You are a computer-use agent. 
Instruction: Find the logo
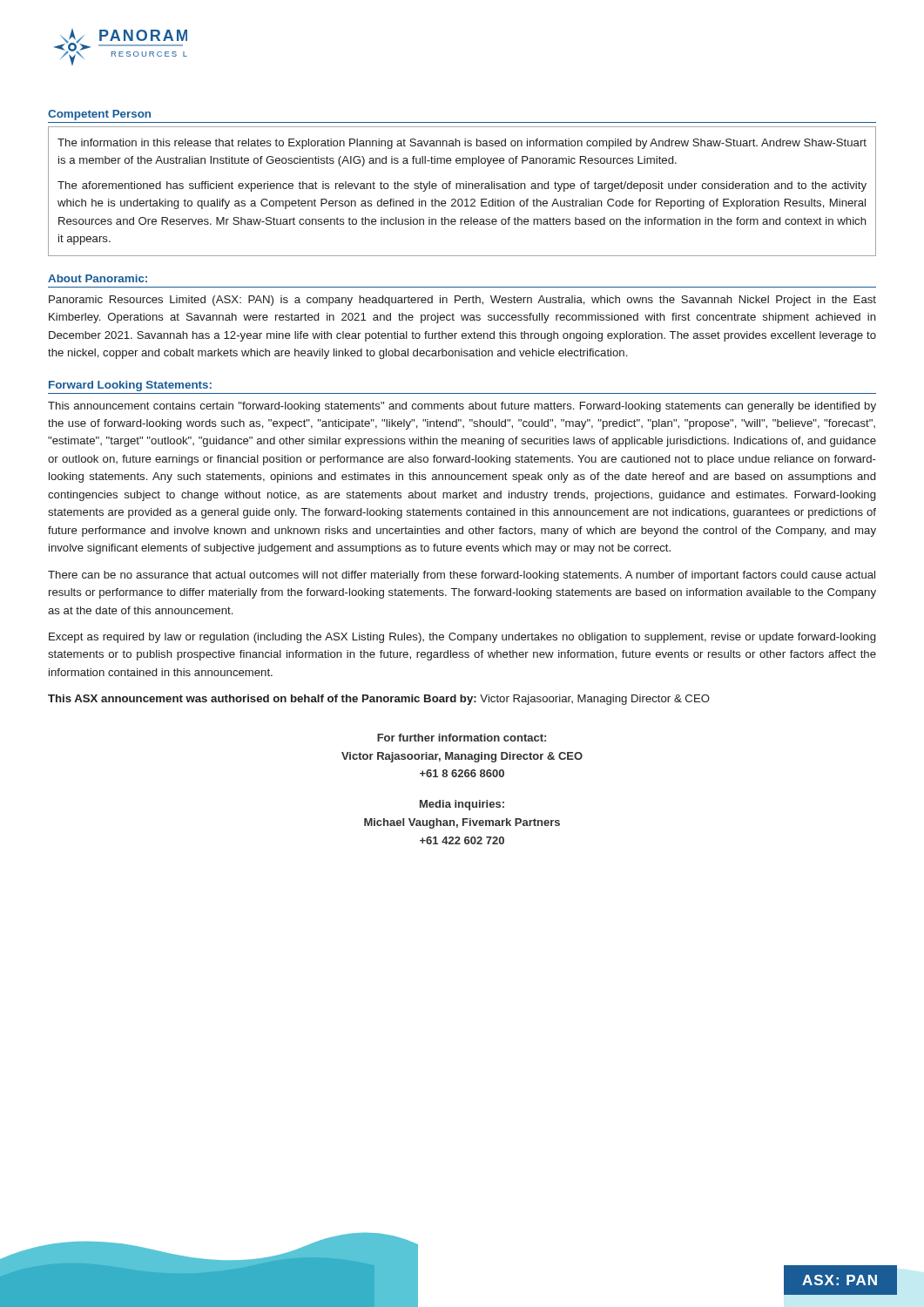click(118, 51)
